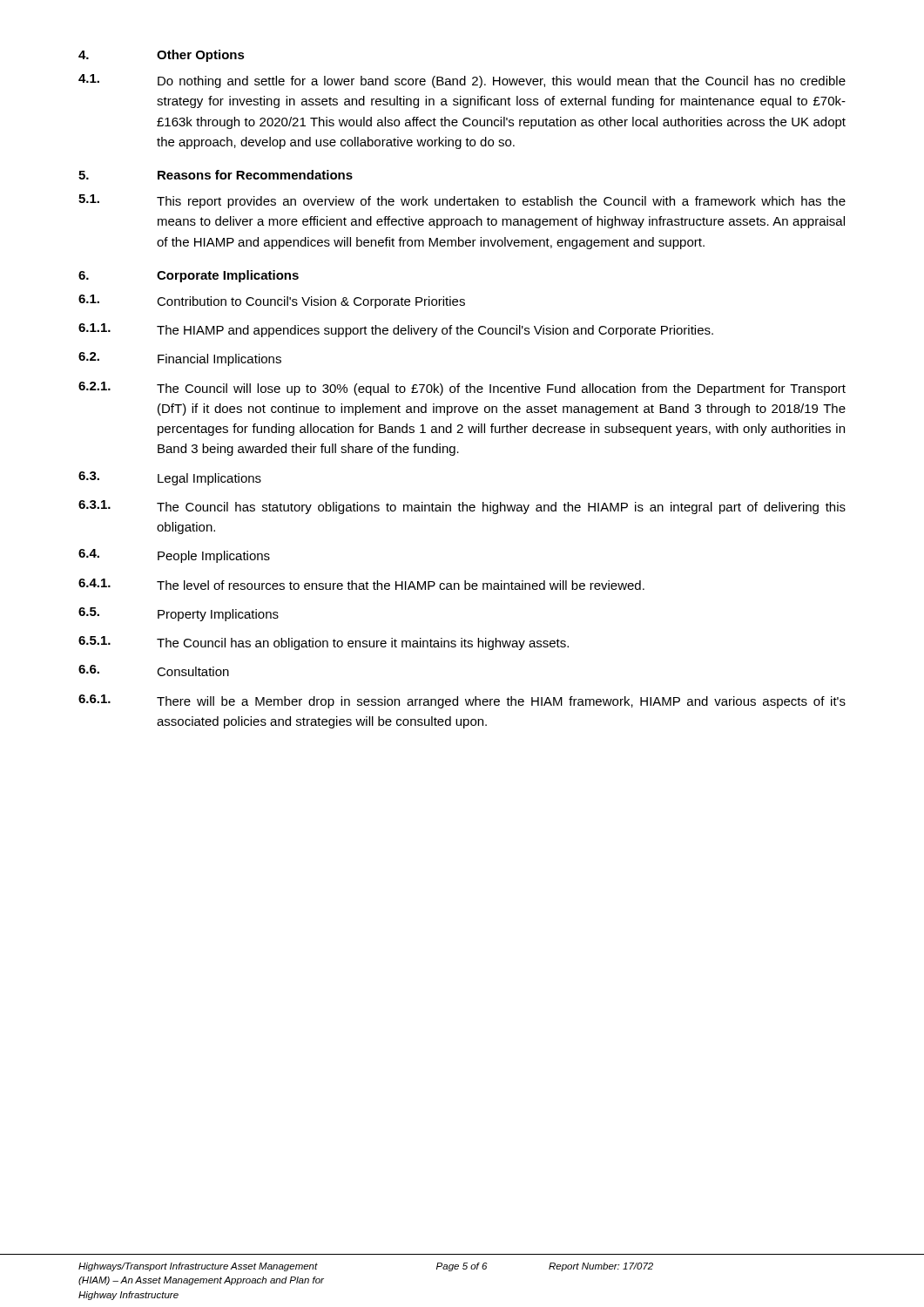The height and width of the screenshot is (1307, 924).
Task: Navigate to the region starting "6.6. Consultation"
Action: tap(154, 672)
